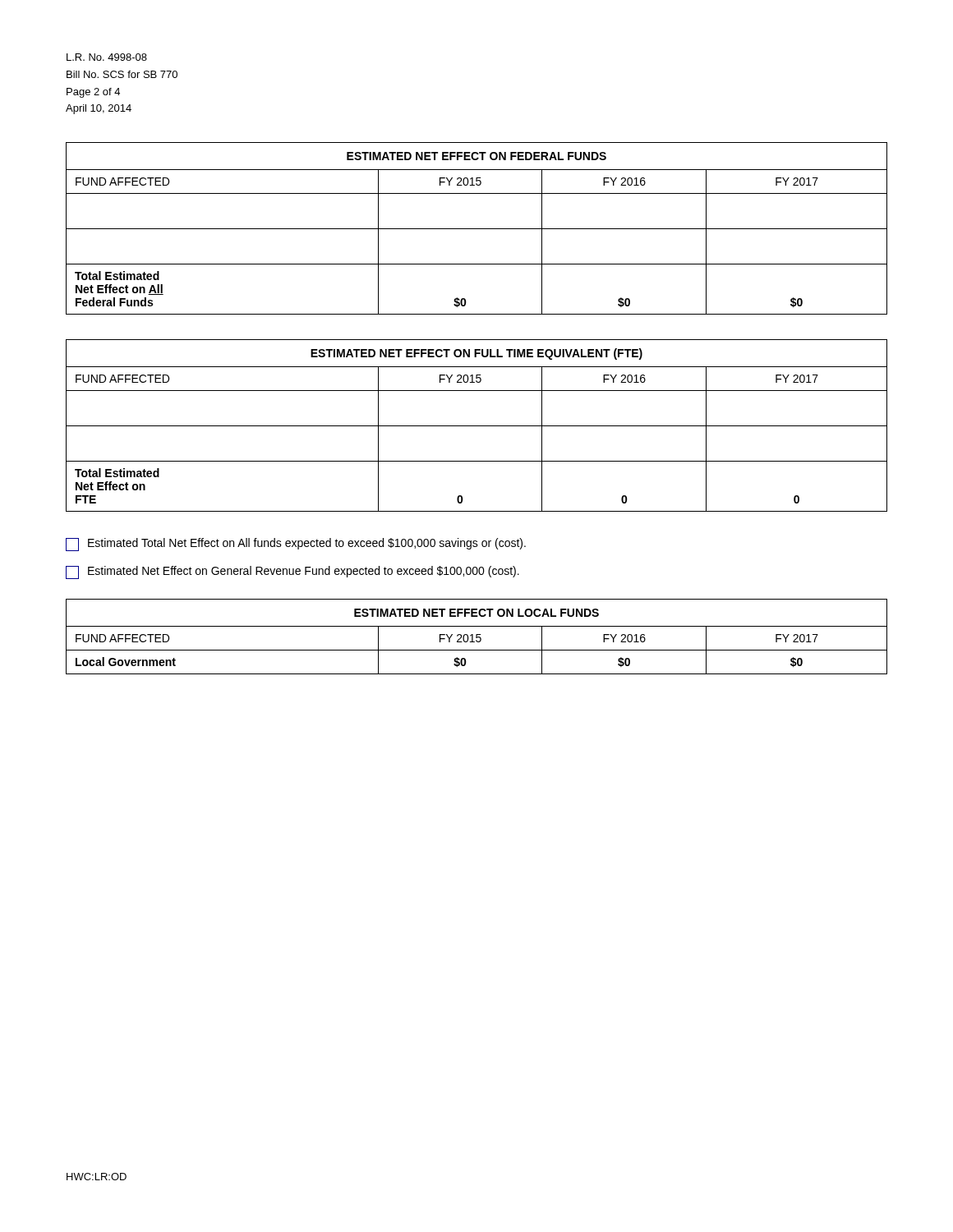Locate the table with the text "Local Government"
Screen dimensions: 1232x953
(x=476, y=637)
